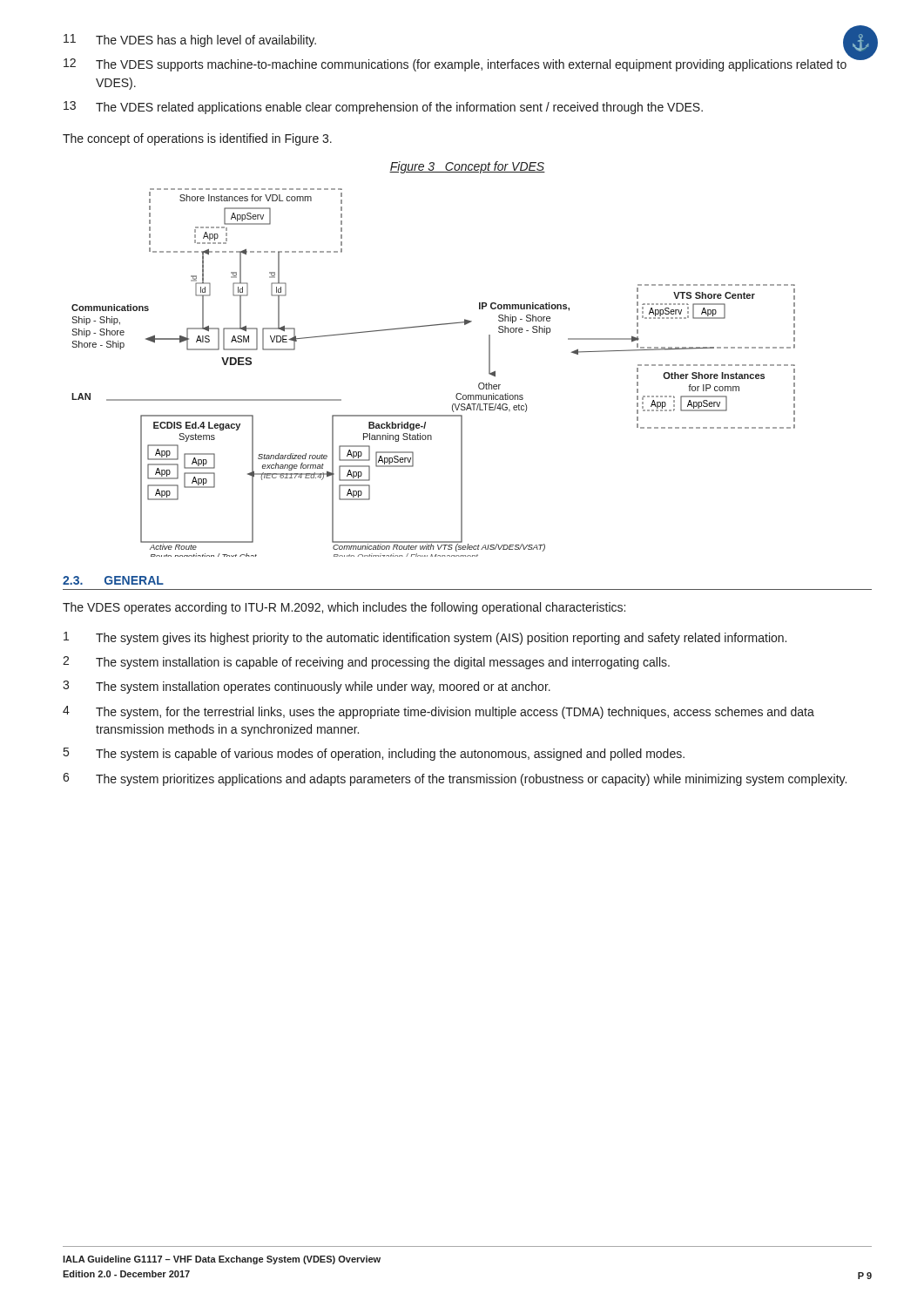Select the passage starting "3 The system installation operates continuously while under"
The width and height of the screenshot is (924, 1307).
pyautogui.click(x=467, y=687)
